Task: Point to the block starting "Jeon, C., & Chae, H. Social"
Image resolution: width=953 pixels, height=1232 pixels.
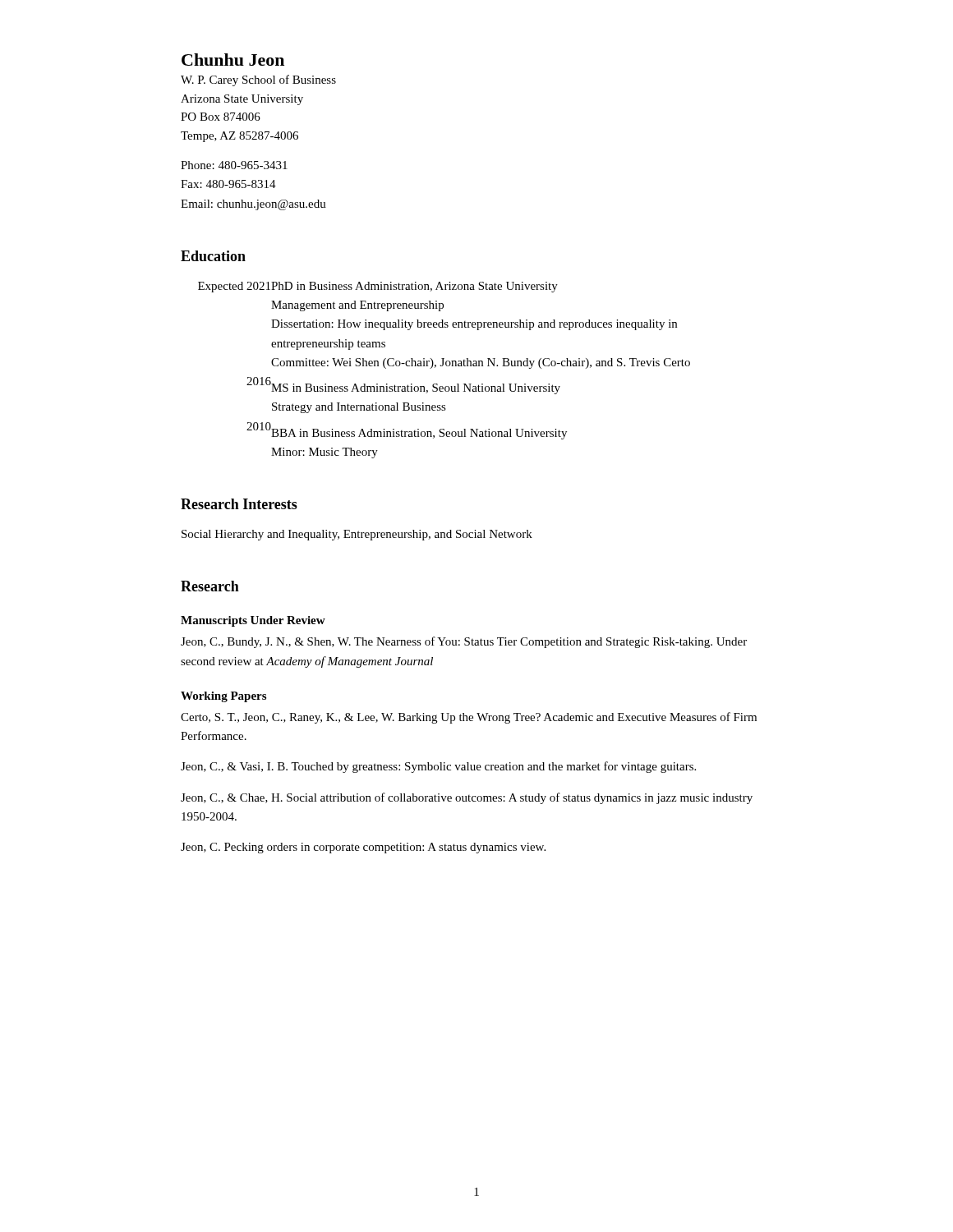Action: point(467,807)
